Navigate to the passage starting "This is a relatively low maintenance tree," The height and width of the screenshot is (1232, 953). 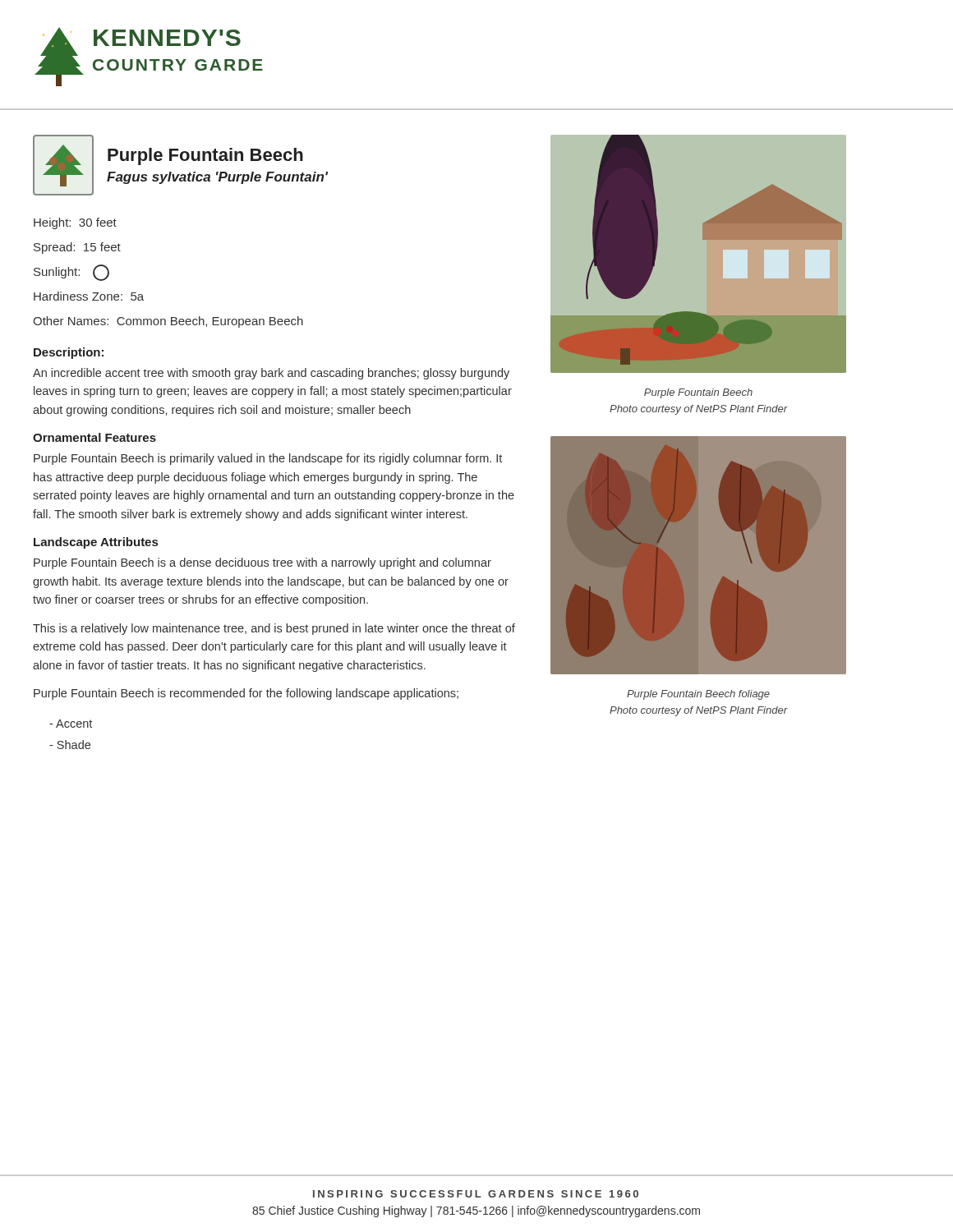[x=274, y=647]
